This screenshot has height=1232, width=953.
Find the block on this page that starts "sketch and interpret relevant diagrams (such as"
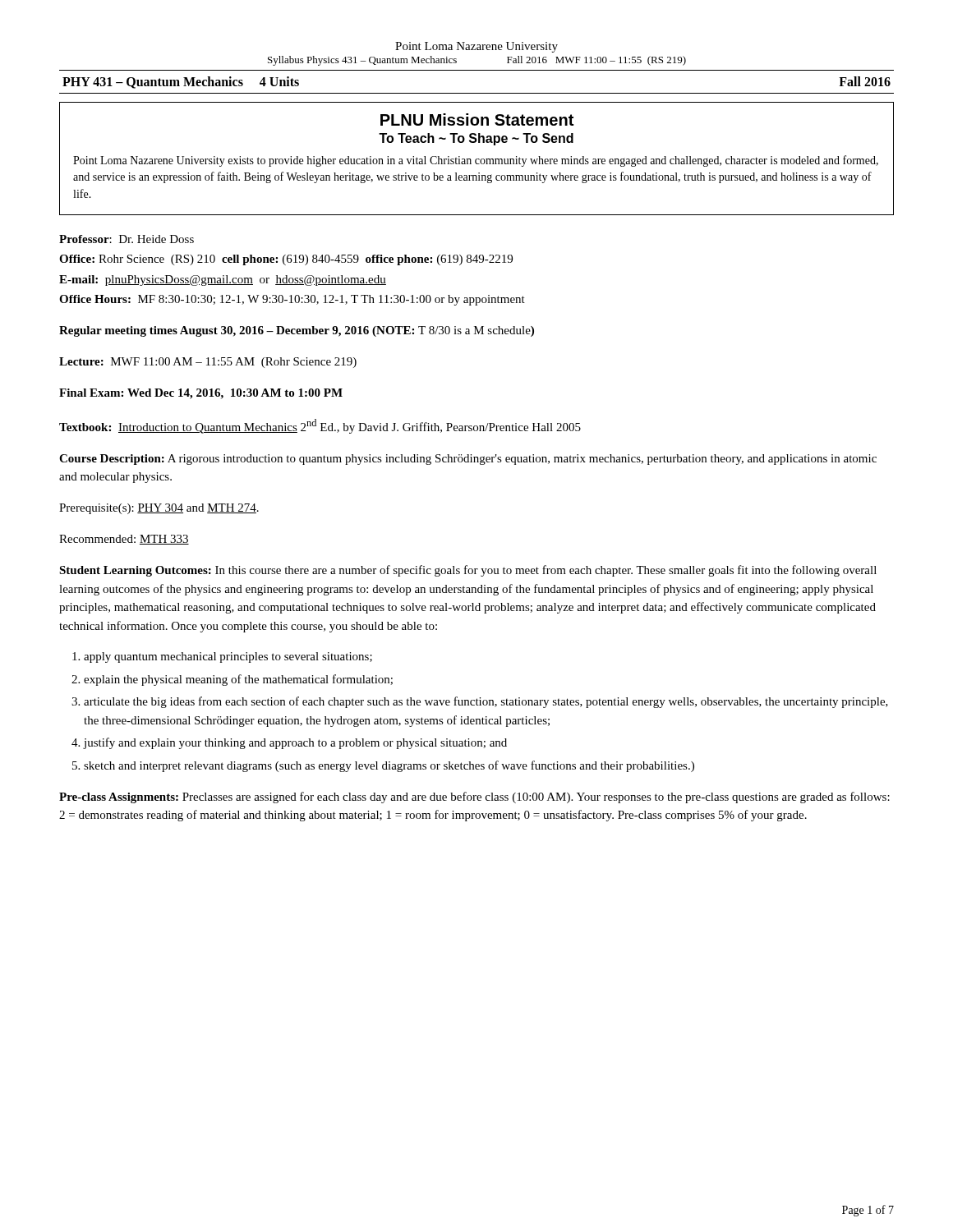pyautogui.click(x=389, y=765)
